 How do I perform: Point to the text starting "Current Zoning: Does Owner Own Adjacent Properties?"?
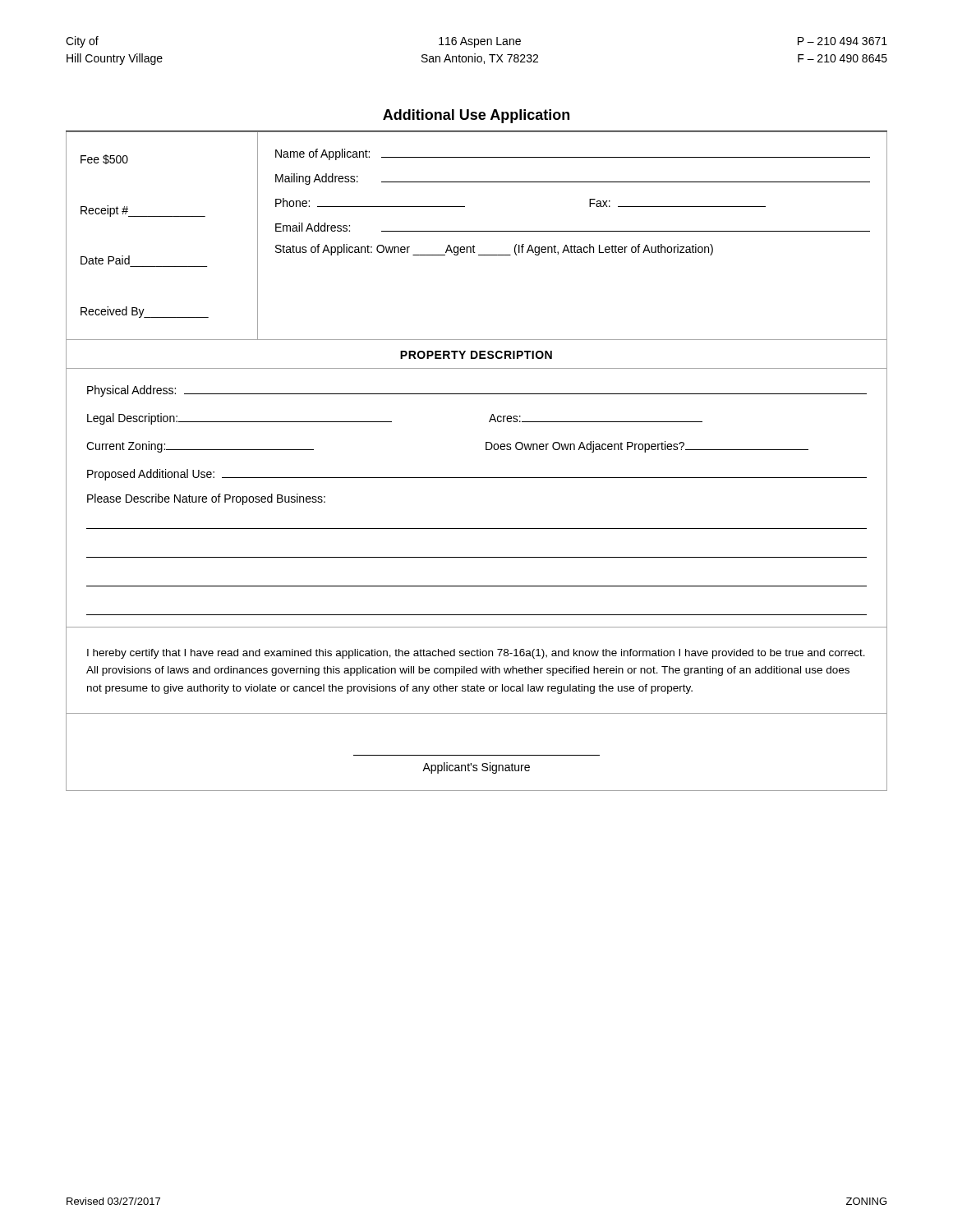tap(476, 444)
